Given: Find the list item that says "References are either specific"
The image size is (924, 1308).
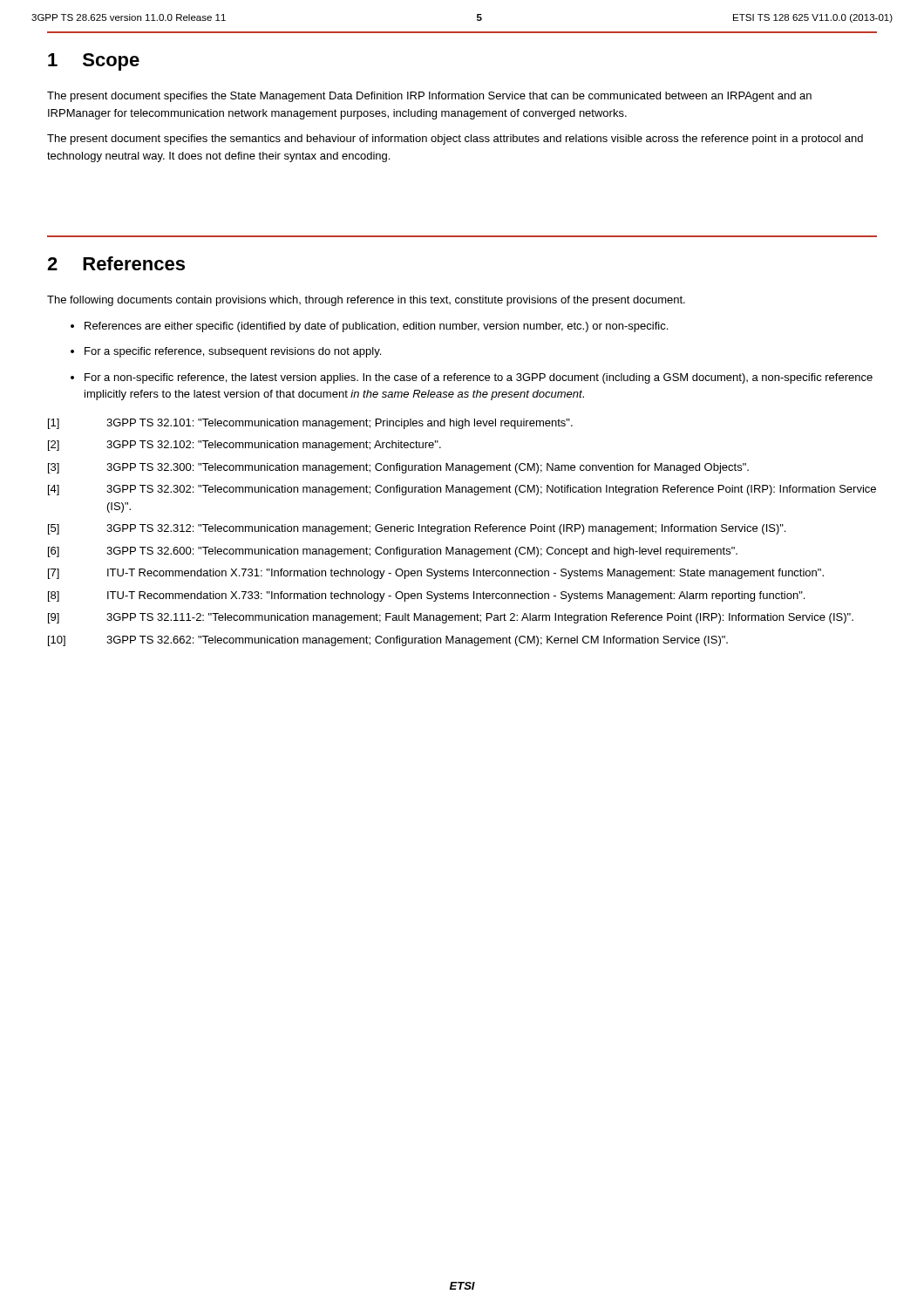Looking at the screenshot, I should [376, 325].
